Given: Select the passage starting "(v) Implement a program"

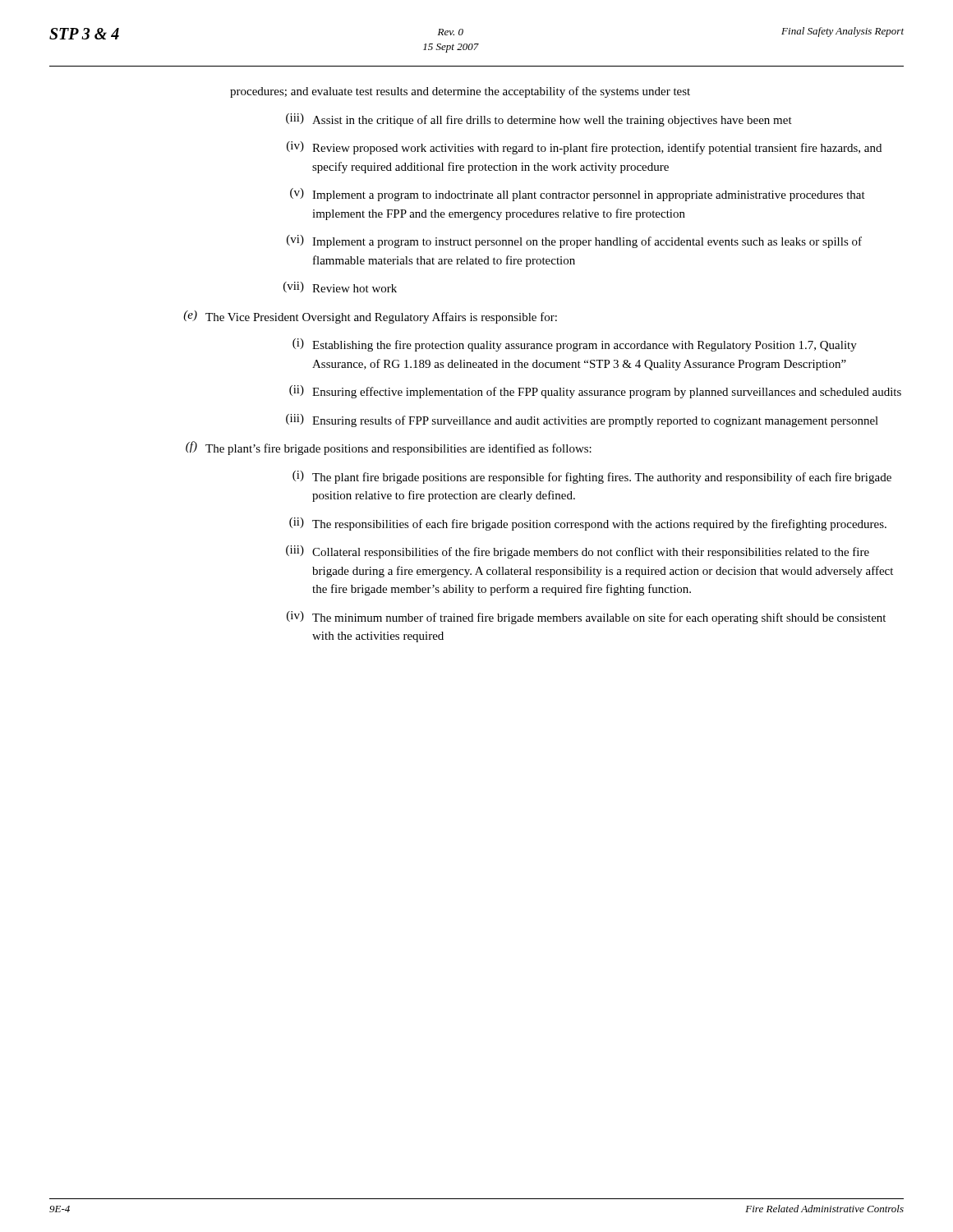Looking at the screenshot, I should 567,204.
